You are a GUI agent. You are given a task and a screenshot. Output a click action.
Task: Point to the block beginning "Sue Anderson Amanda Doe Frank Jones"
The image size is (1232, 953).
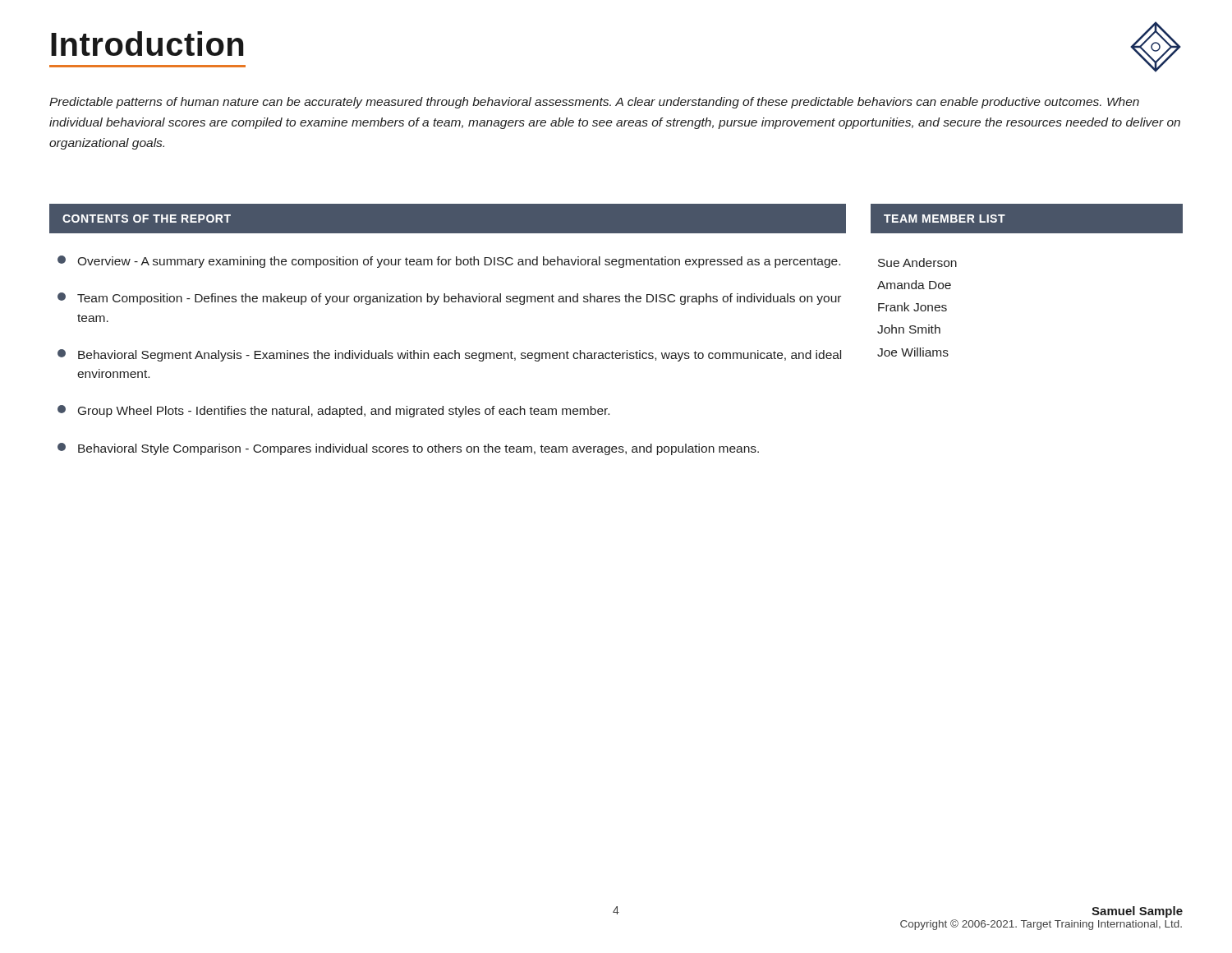[917, 307]
